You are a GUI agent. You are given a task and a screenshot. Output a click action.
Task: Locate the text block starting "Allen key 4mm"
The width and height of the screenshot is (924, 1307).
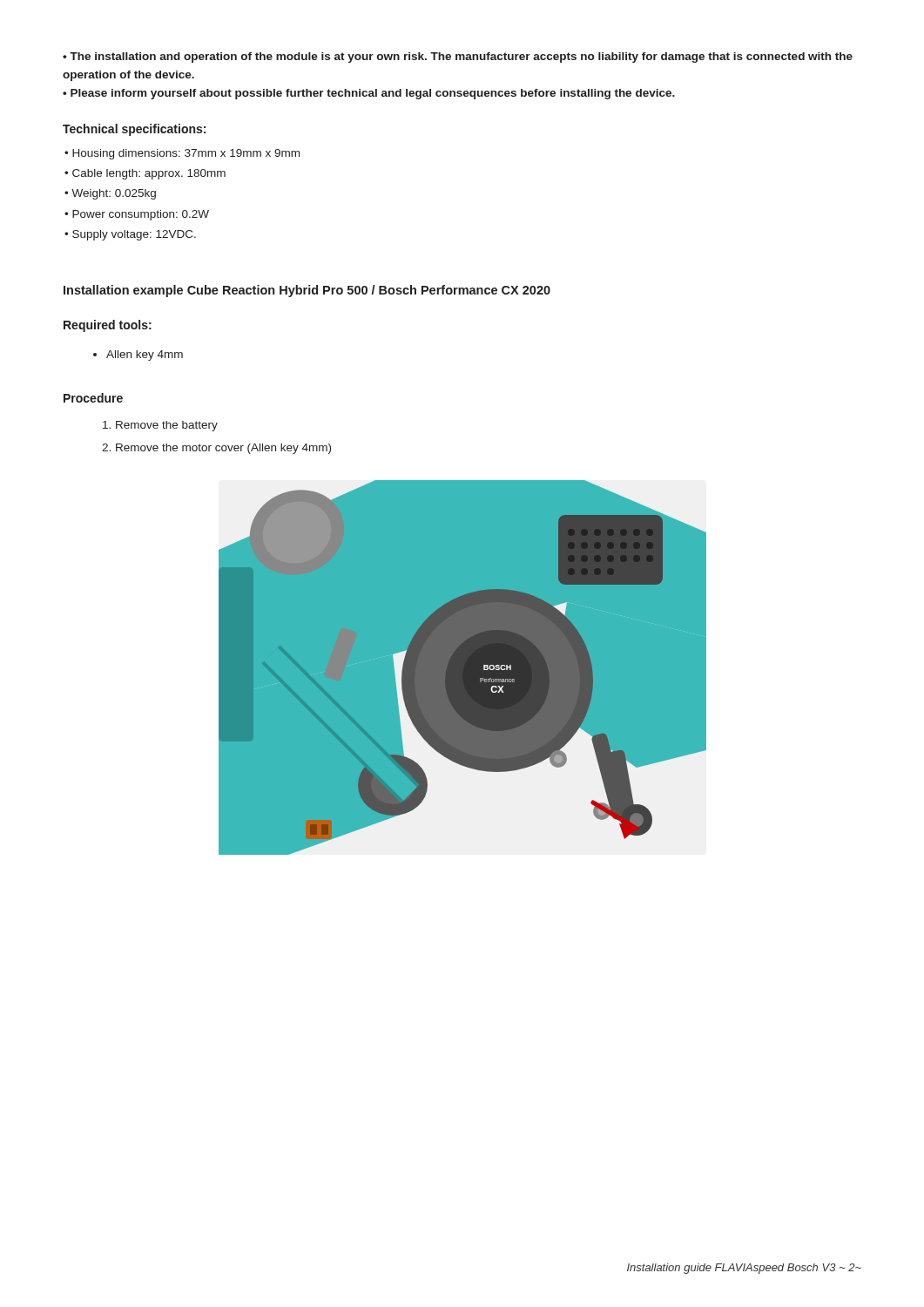[145, 354]
